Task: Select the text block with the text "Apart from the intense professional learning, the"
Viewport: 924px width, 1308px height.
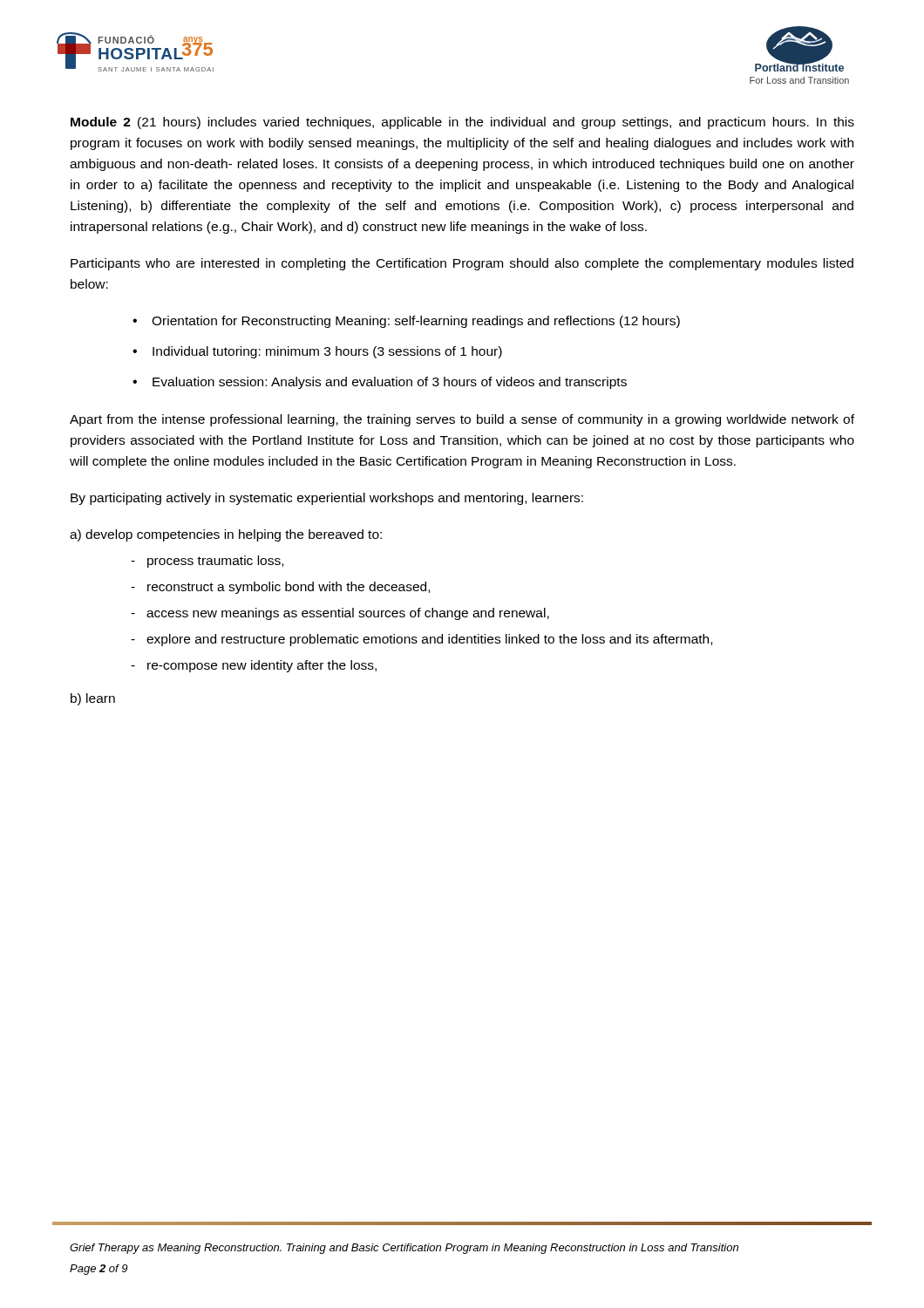Action: pyautogui.click(x=462, y=439)
